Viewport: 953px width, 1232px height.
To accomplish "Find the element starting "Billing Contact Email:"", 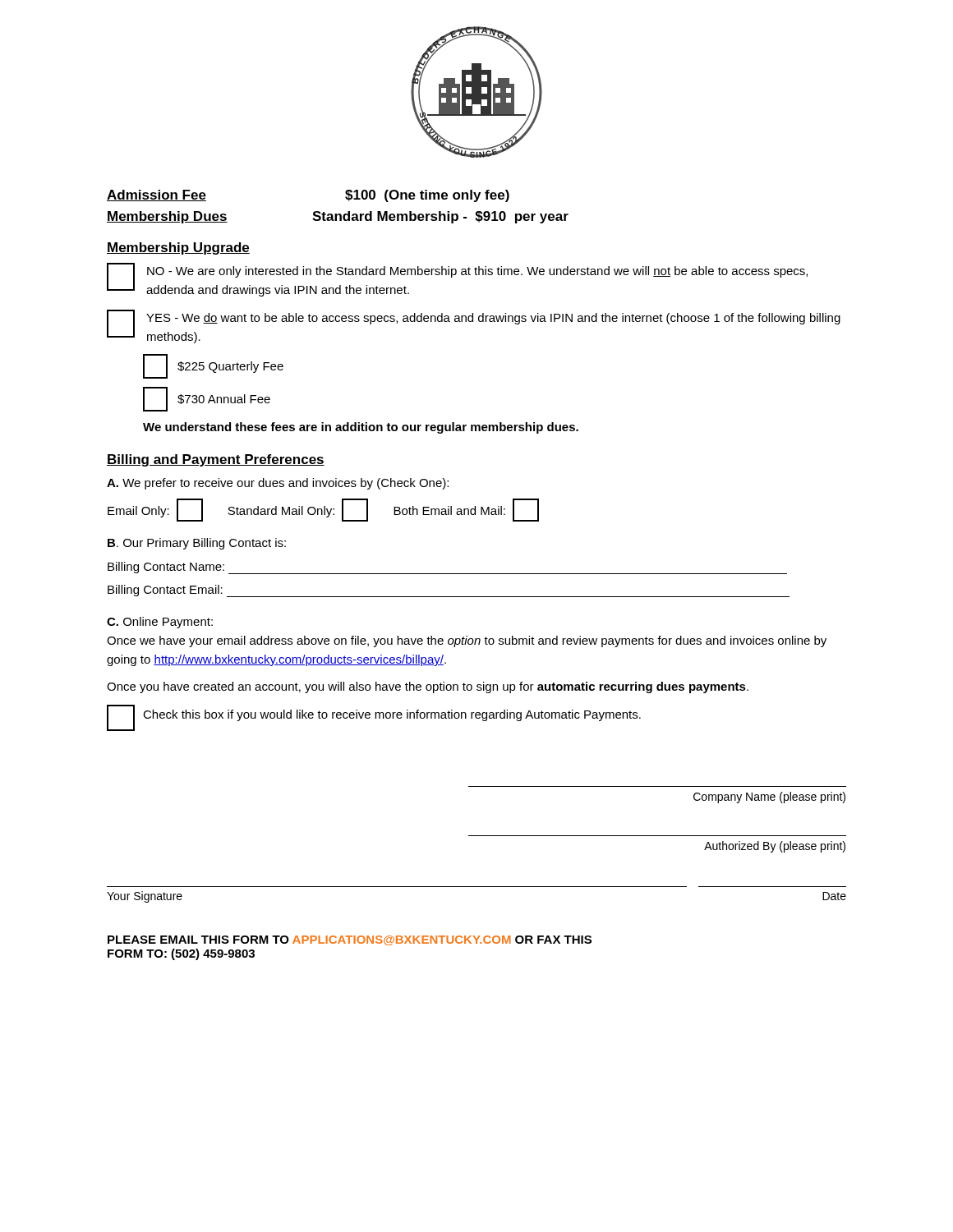I will 448,589.
